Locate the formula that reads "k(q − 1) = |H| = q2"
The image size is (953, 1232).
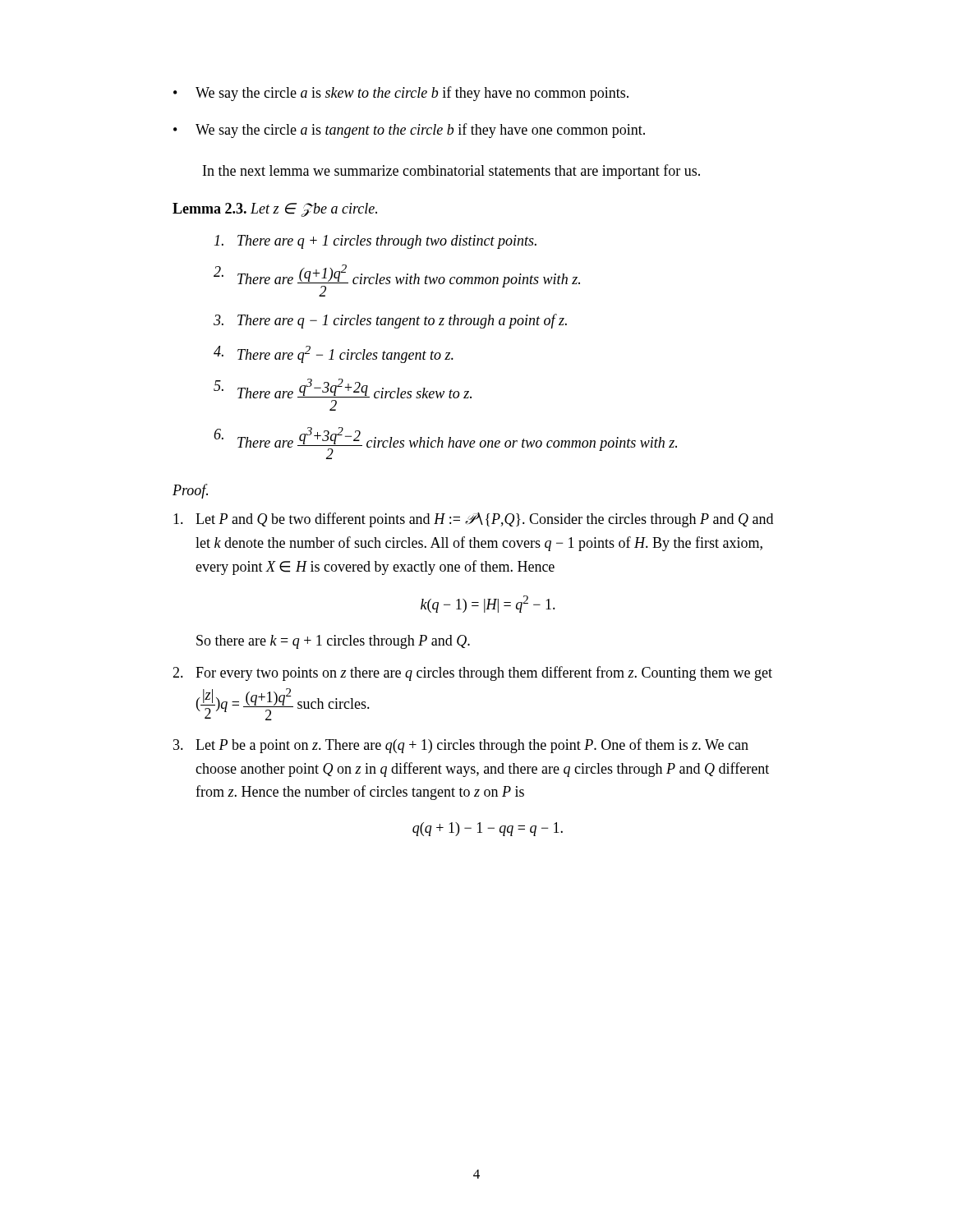click(x=488, y=603)
